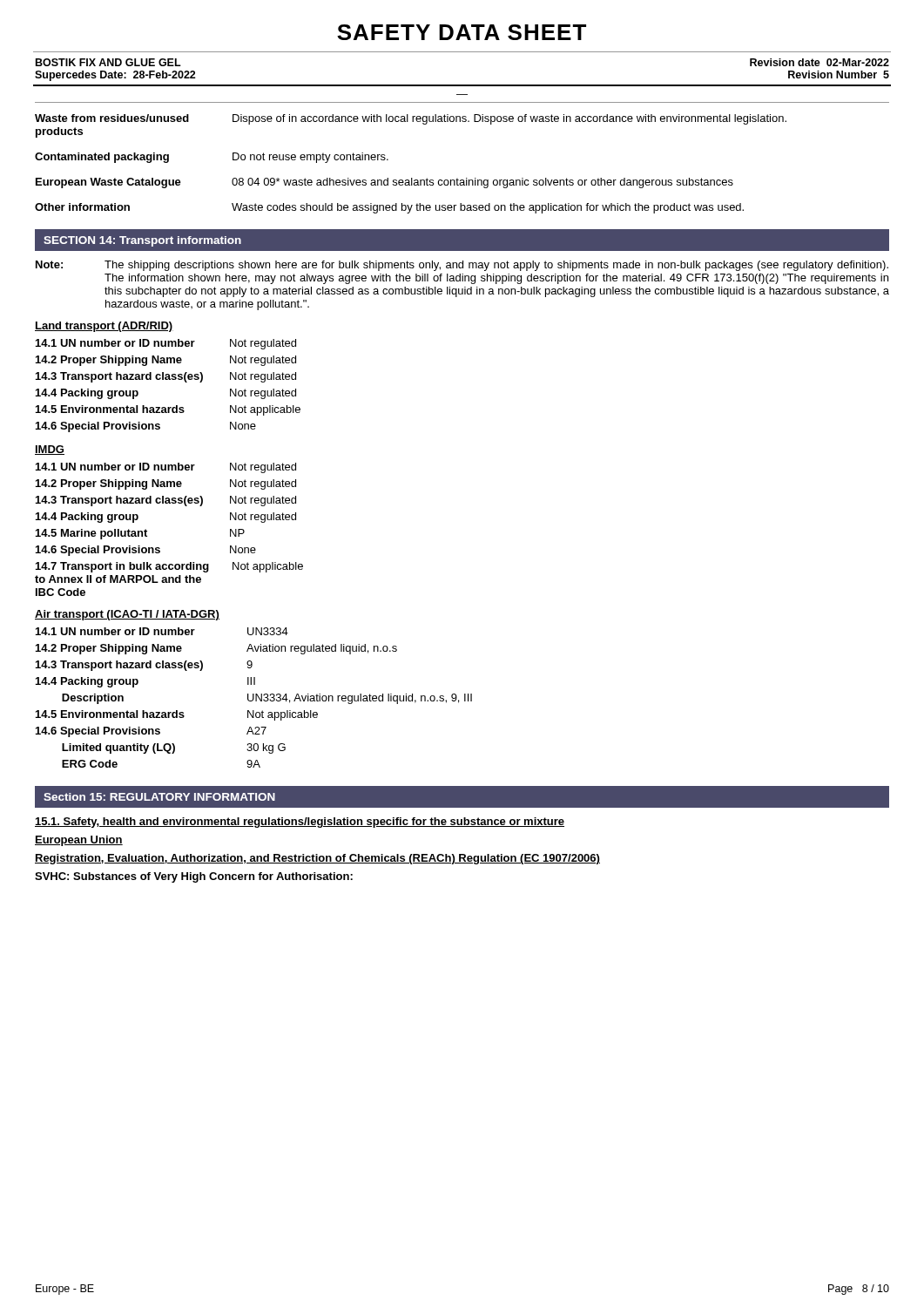Find the block on this page that starts "1. Safety, health and environmental"

click(300, 821)
